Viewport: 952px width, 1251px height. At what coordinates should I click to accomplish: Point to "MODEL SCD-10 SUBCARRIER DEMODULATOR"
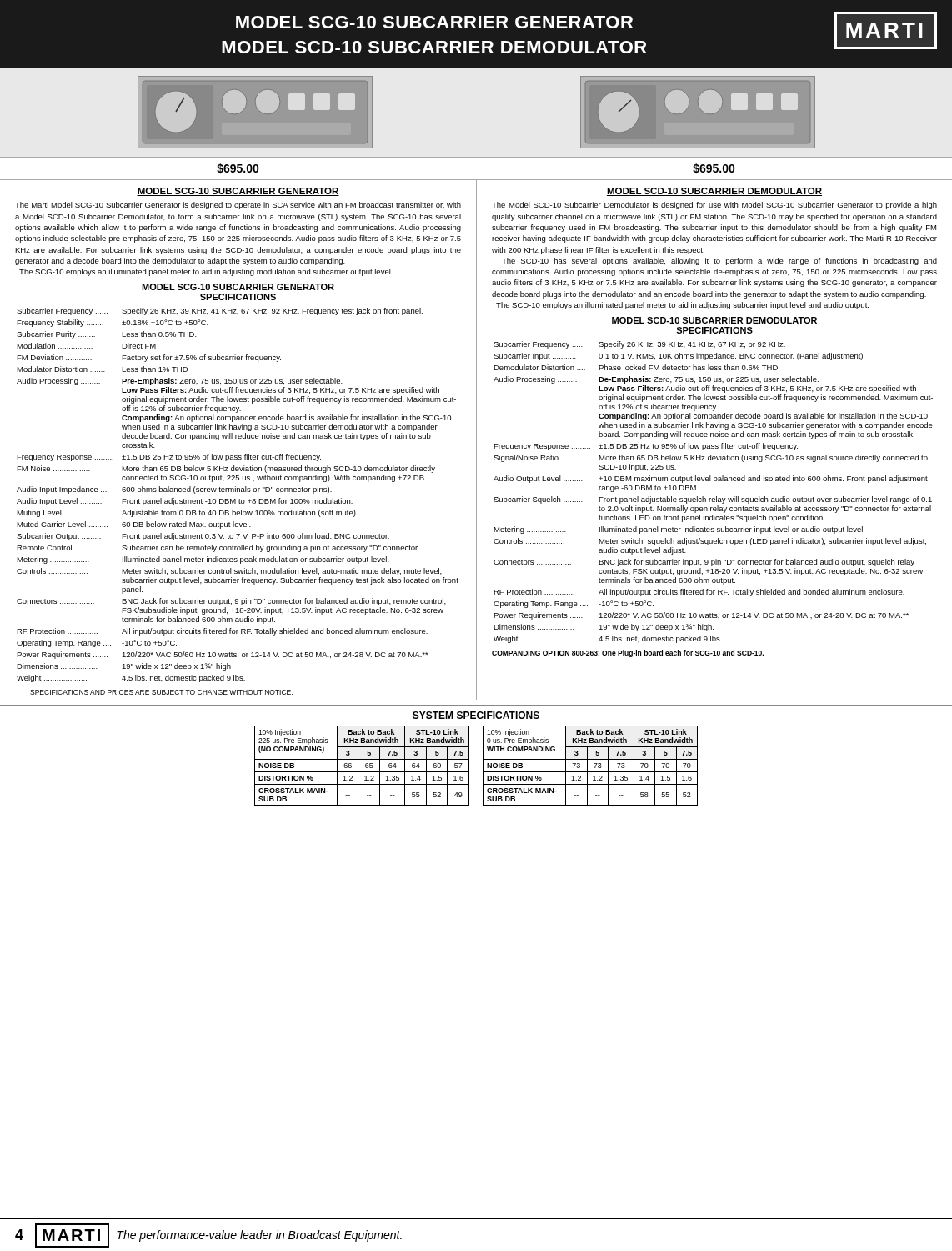pyautogui.click(x=714, y=191)
